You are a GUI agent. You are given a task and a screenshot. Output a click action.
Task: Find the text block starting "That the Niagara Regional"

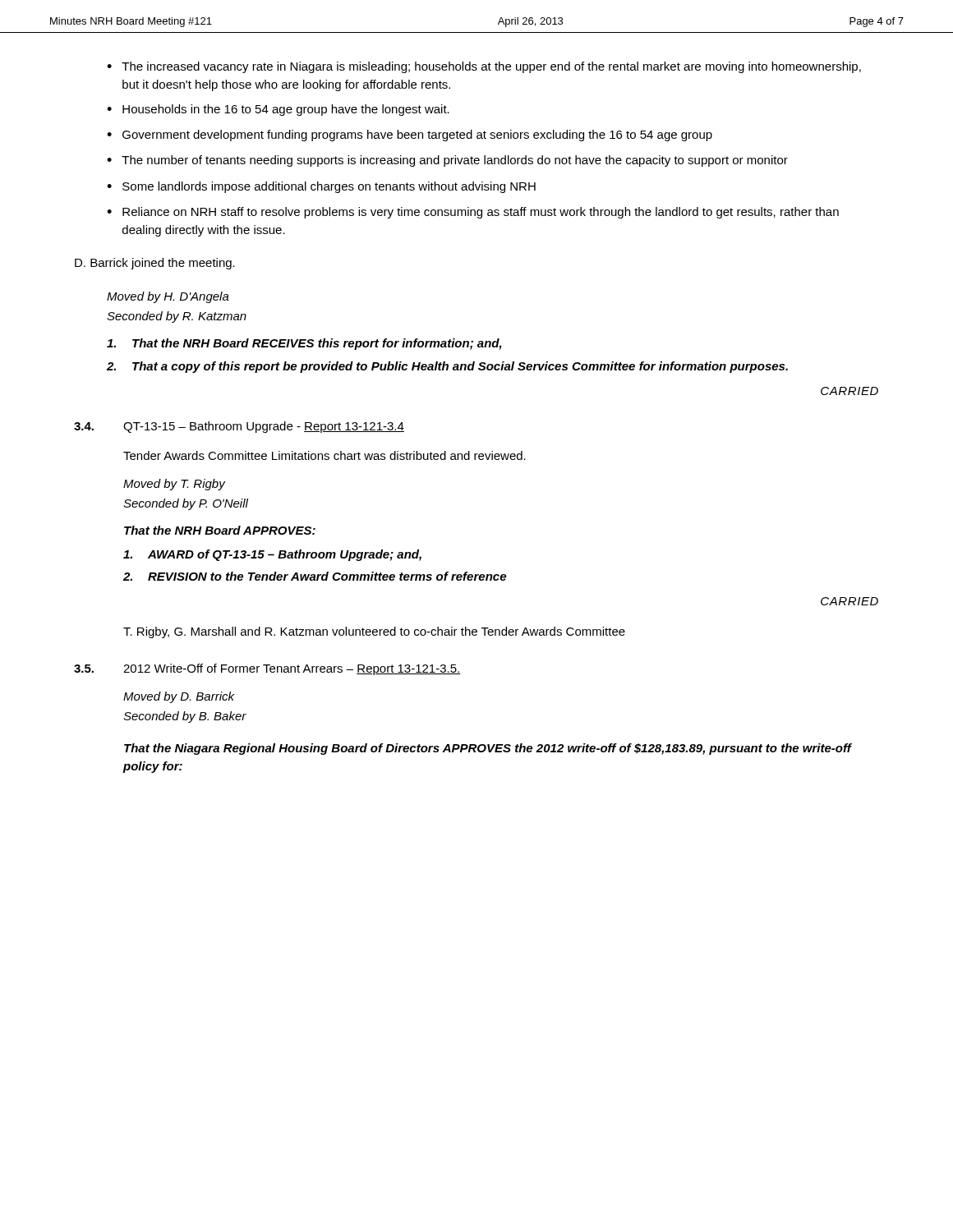pos(487,757)
